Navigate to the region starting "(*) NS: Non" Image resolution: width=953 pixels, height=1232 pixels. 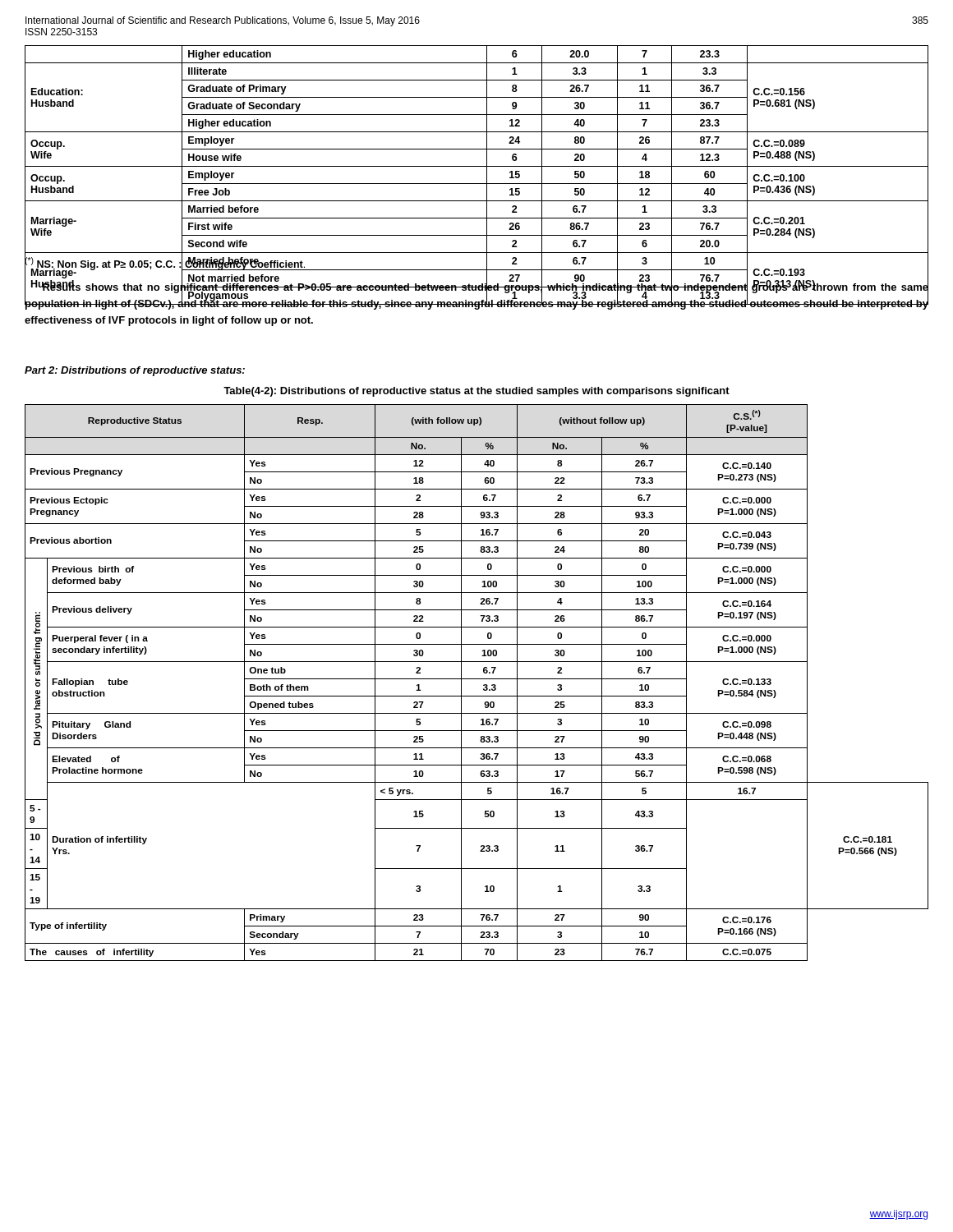pos(165,263)
